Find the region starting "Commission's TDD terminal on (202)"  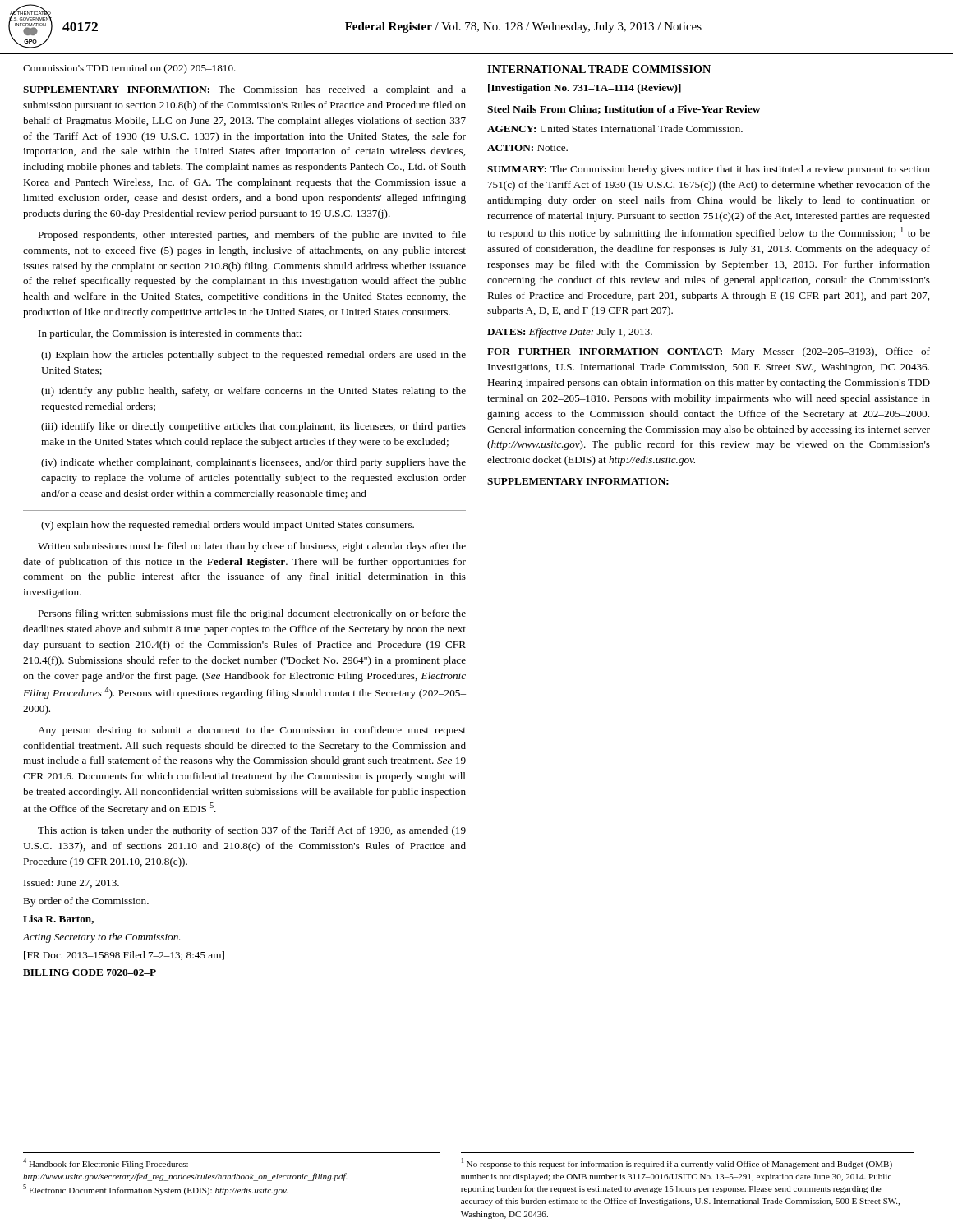coord(244,521)
